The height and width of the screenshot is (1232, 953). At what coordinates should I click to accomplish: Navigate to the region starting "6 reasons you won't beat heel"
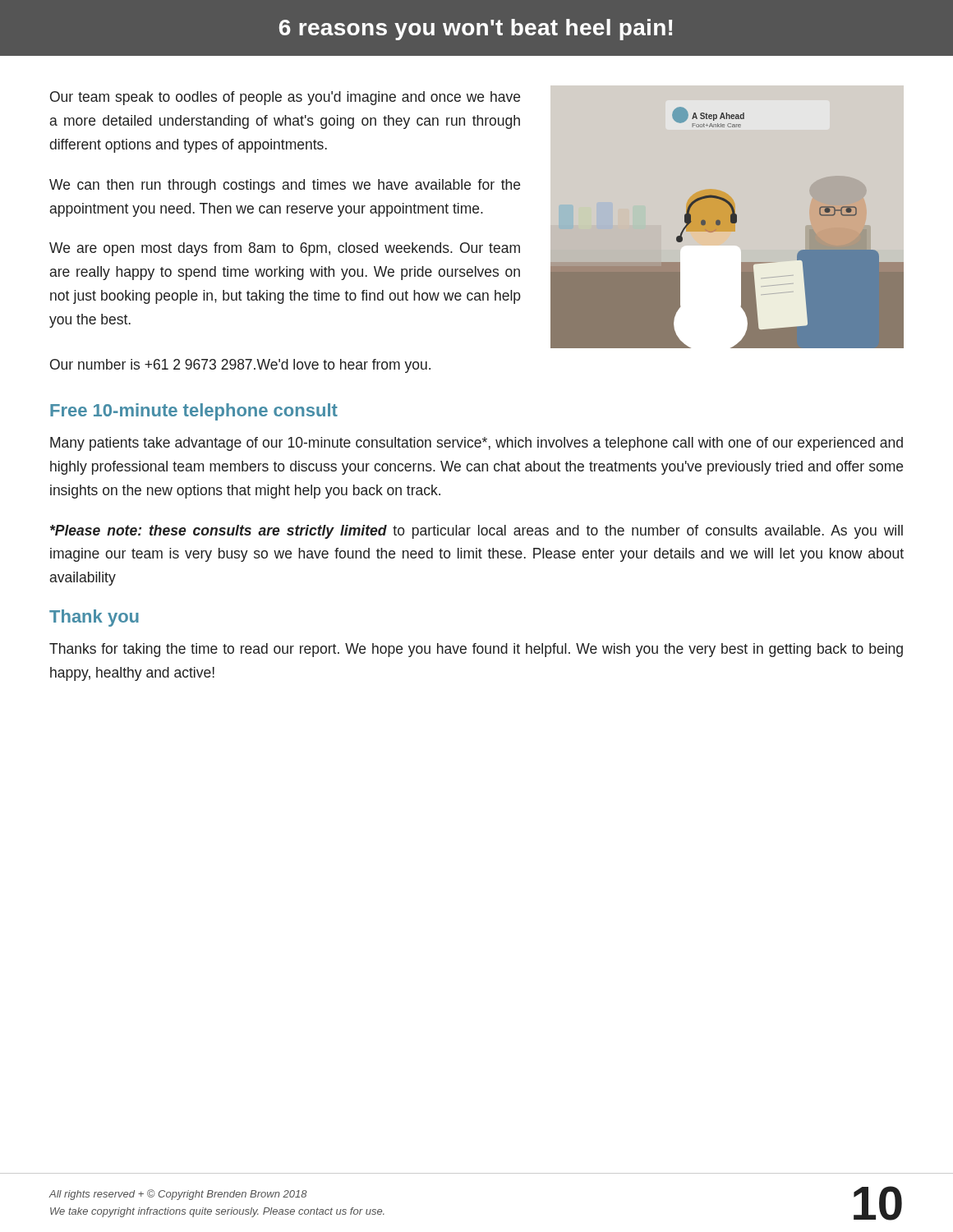pos(476,28)
